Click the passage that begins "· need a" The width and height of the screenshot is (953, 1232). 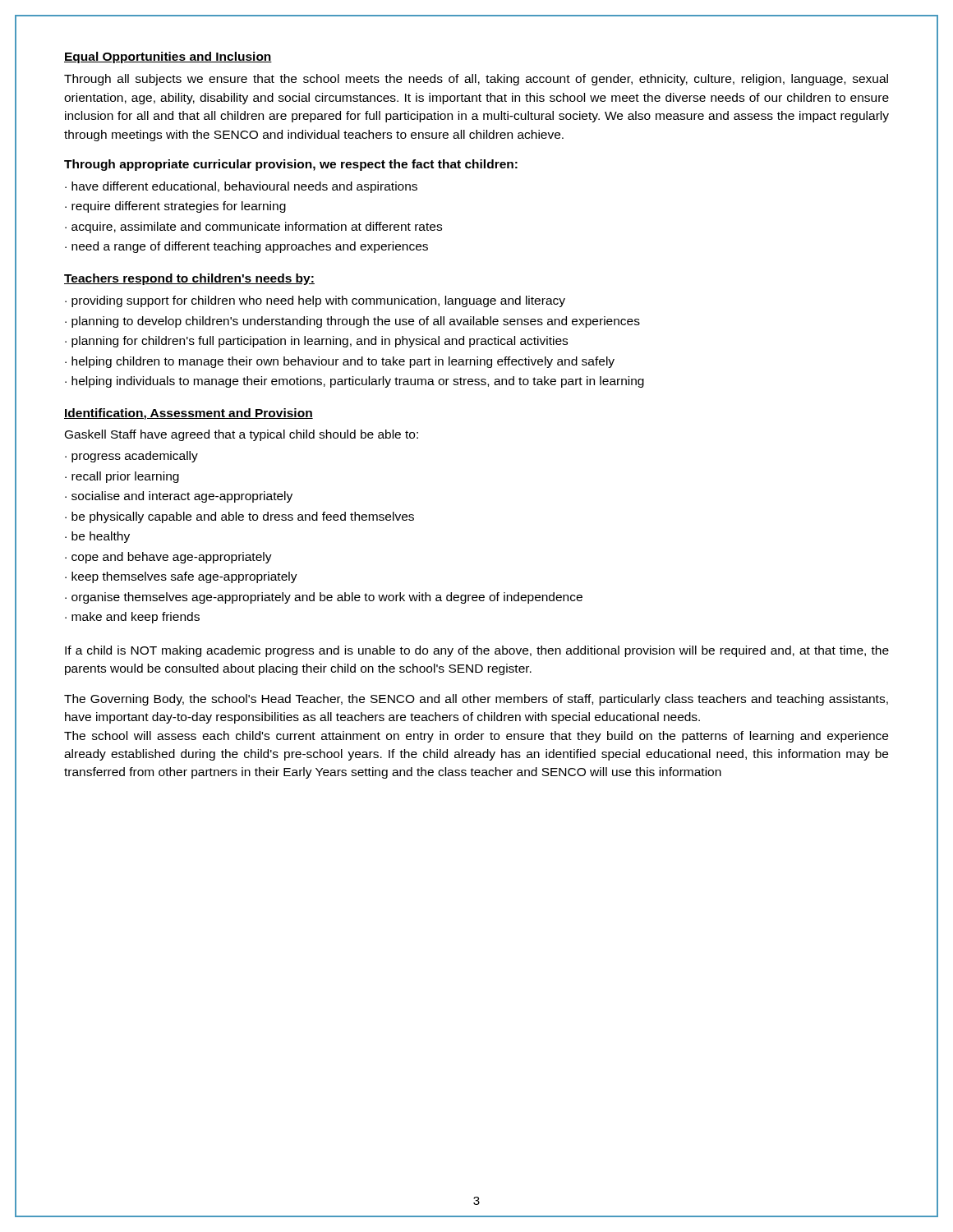click(246, 246)
